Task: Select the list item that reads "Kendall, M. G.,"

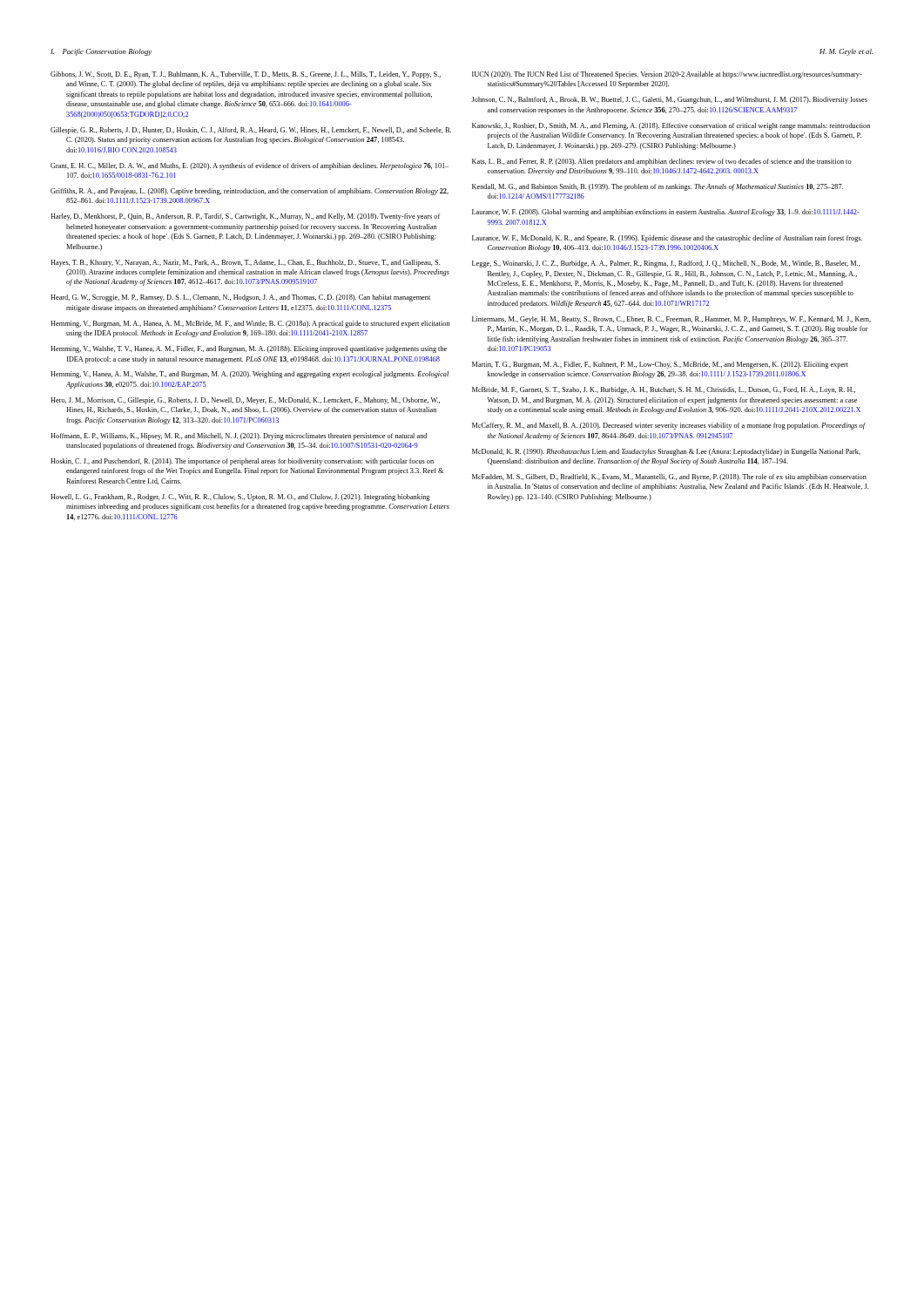Action: 658,192
